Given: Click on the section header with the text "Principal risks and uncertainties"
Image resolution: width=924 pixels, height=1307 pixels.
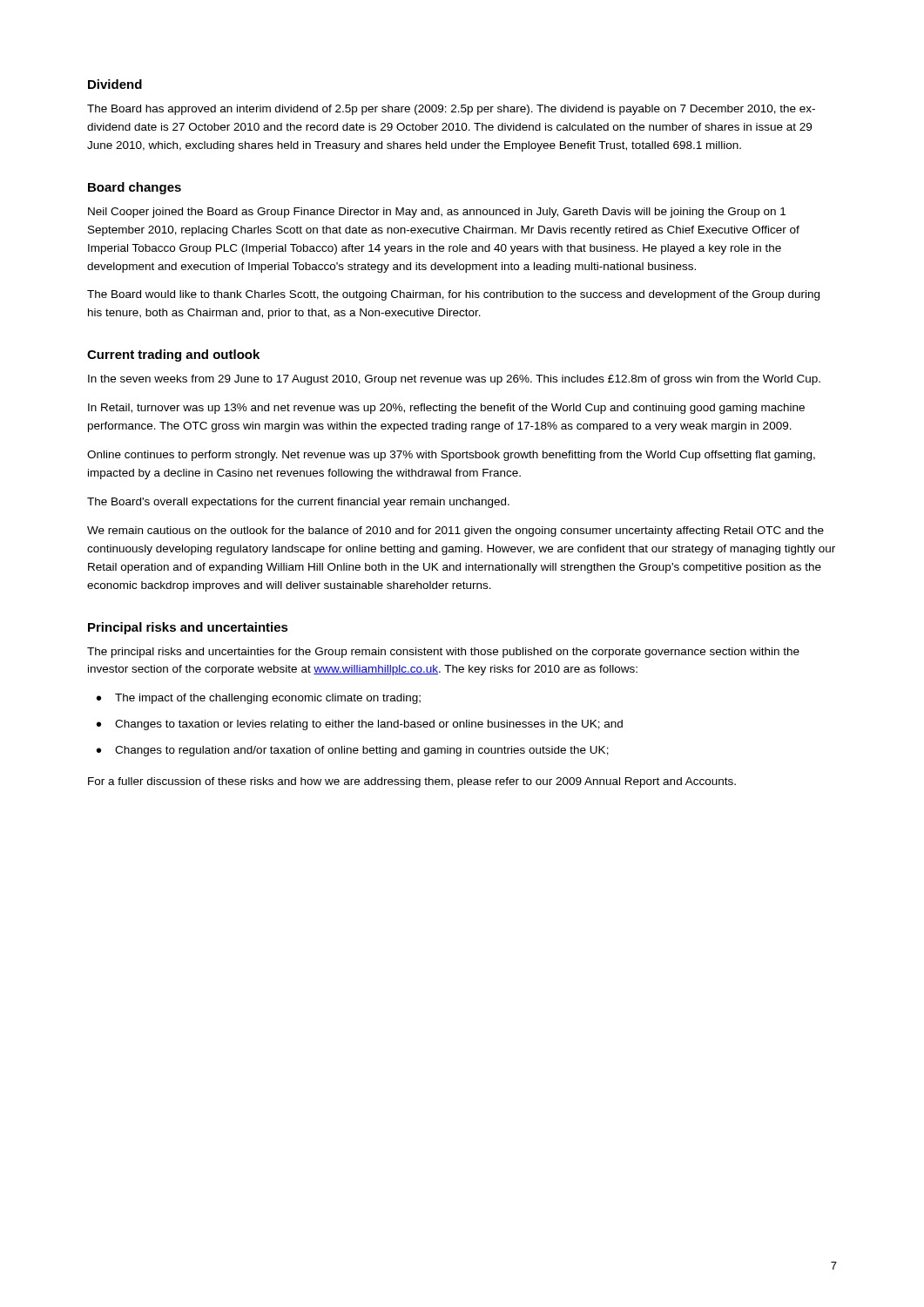Looking at the screenshot, I should click(x=188, y=627).
